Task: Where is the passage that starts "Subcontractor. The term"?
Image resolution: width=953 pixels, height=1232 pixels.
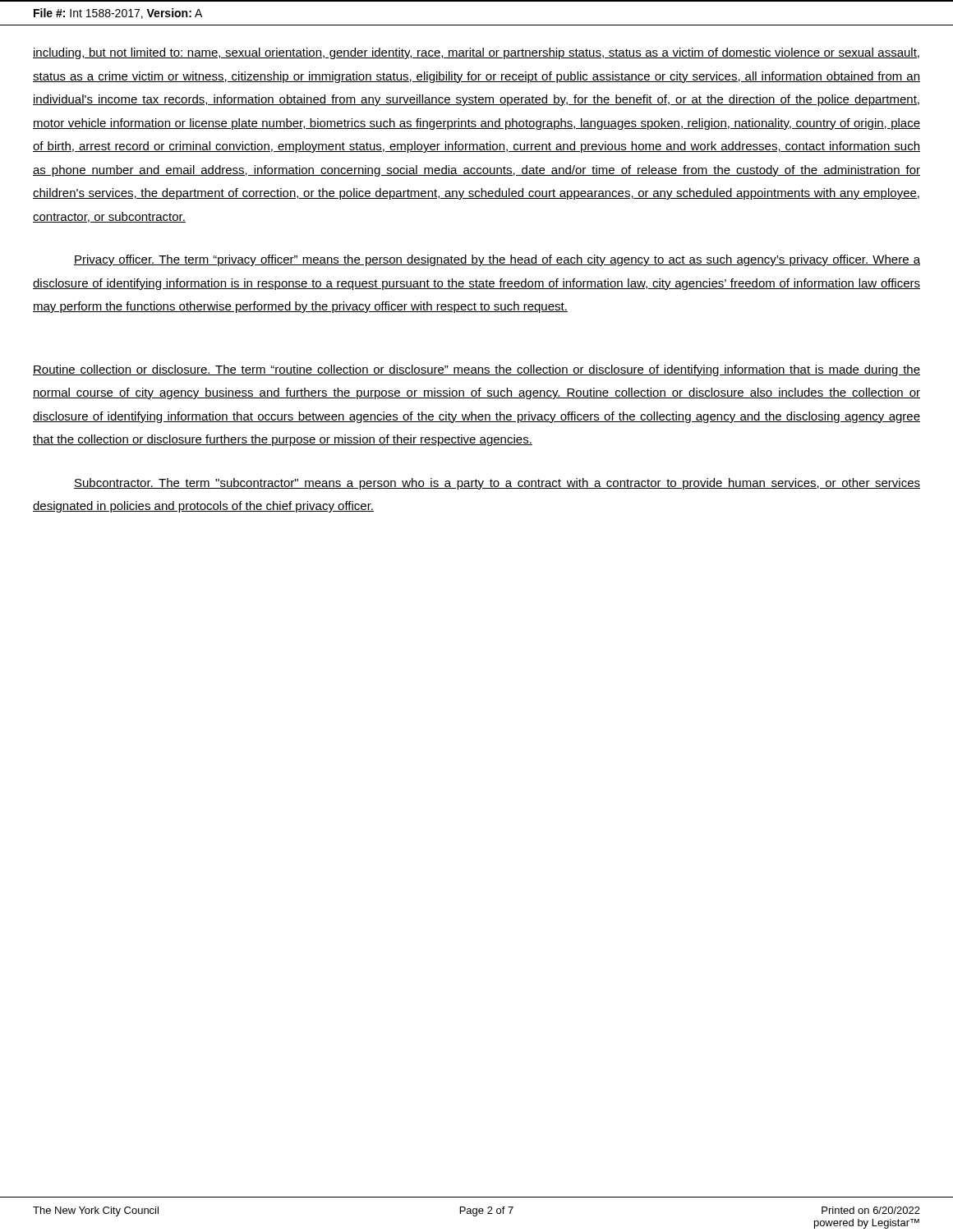Action: point(476,494)
